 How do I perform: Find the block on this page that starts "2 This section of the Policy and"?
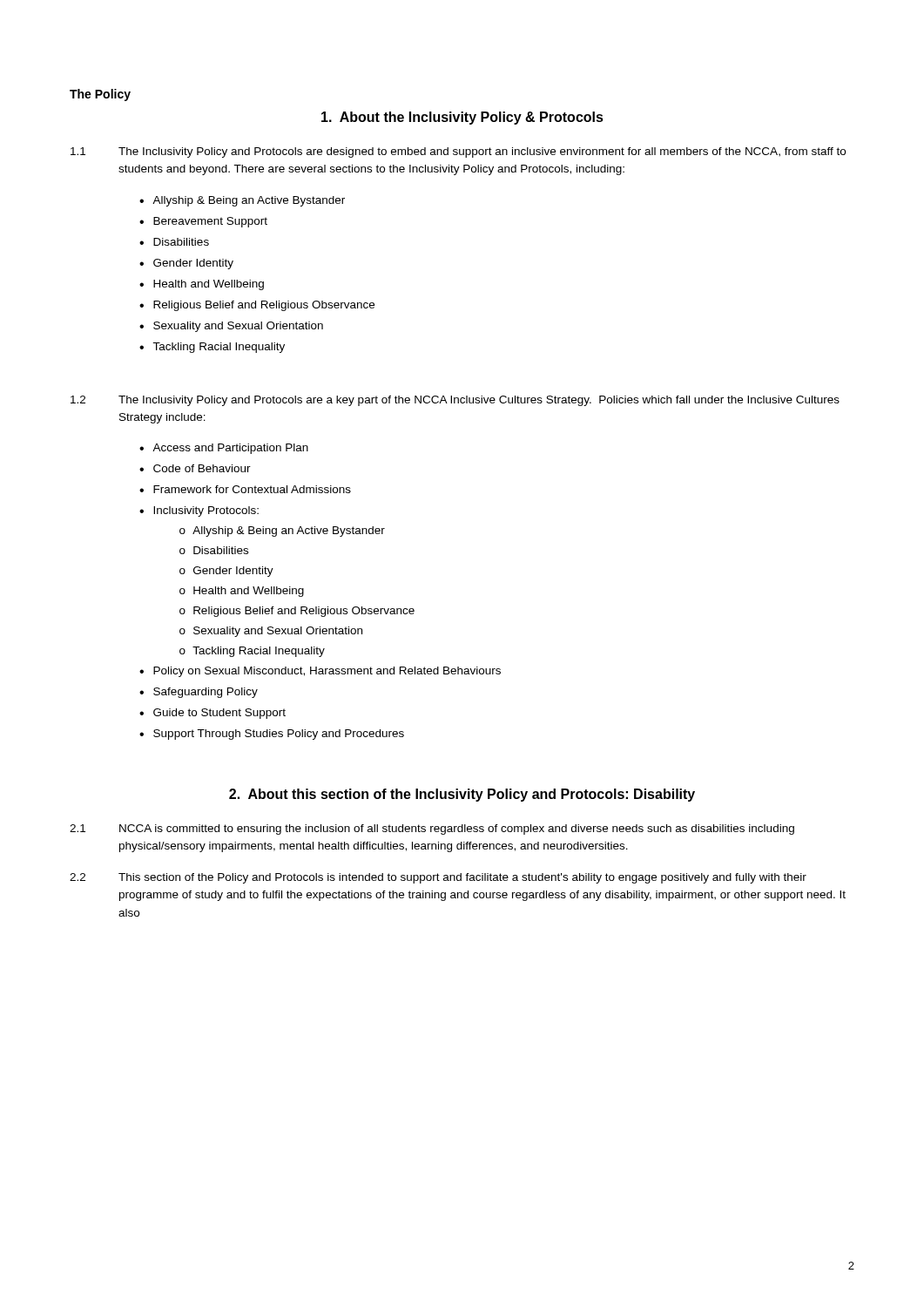462,895
